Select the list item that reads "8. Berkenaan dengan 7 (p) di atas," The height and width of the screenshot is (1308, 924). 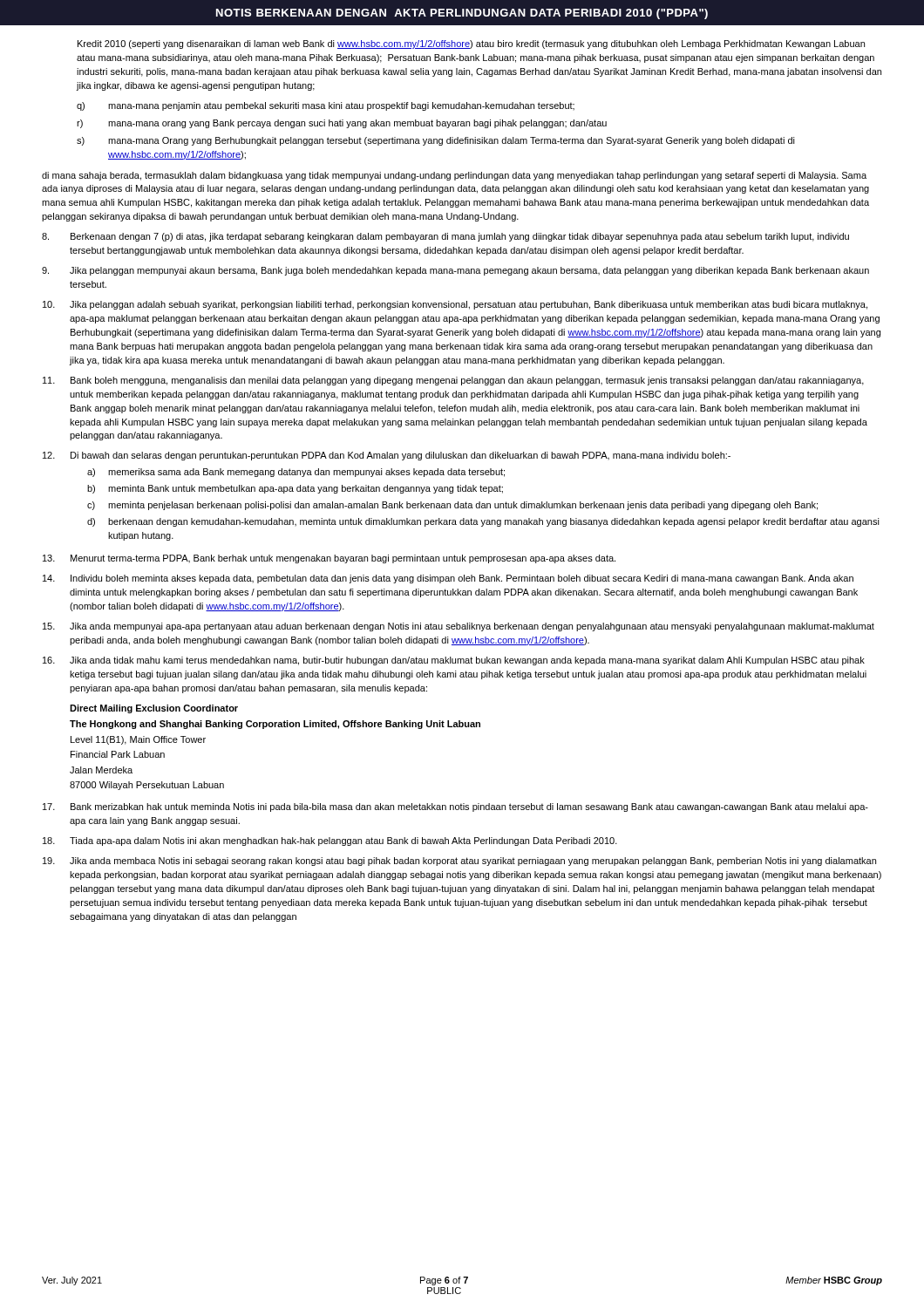pyautogui.click(x=462, y=244)
